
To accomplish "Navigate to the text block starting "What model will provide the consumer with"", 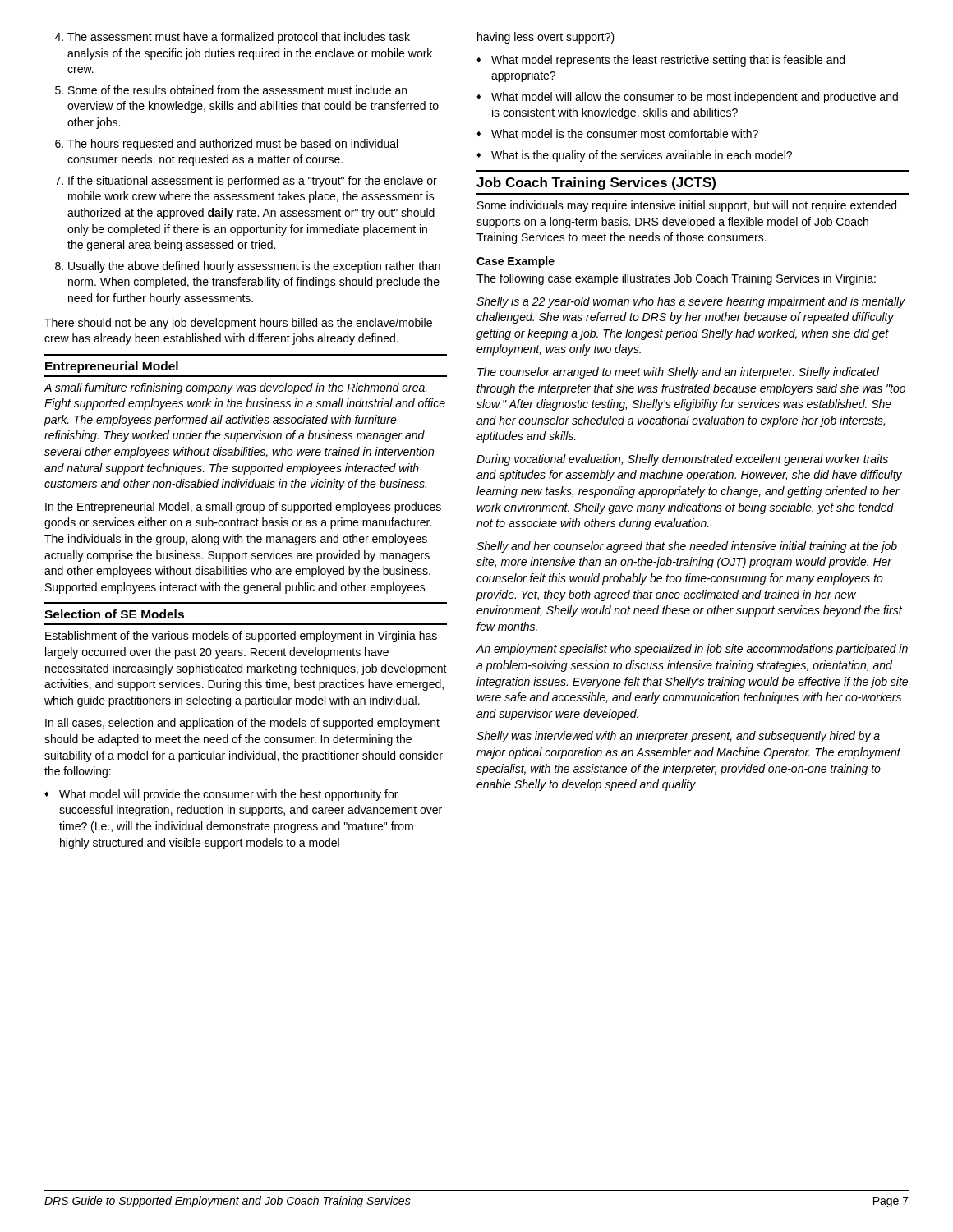I will (x=251, y=818).
